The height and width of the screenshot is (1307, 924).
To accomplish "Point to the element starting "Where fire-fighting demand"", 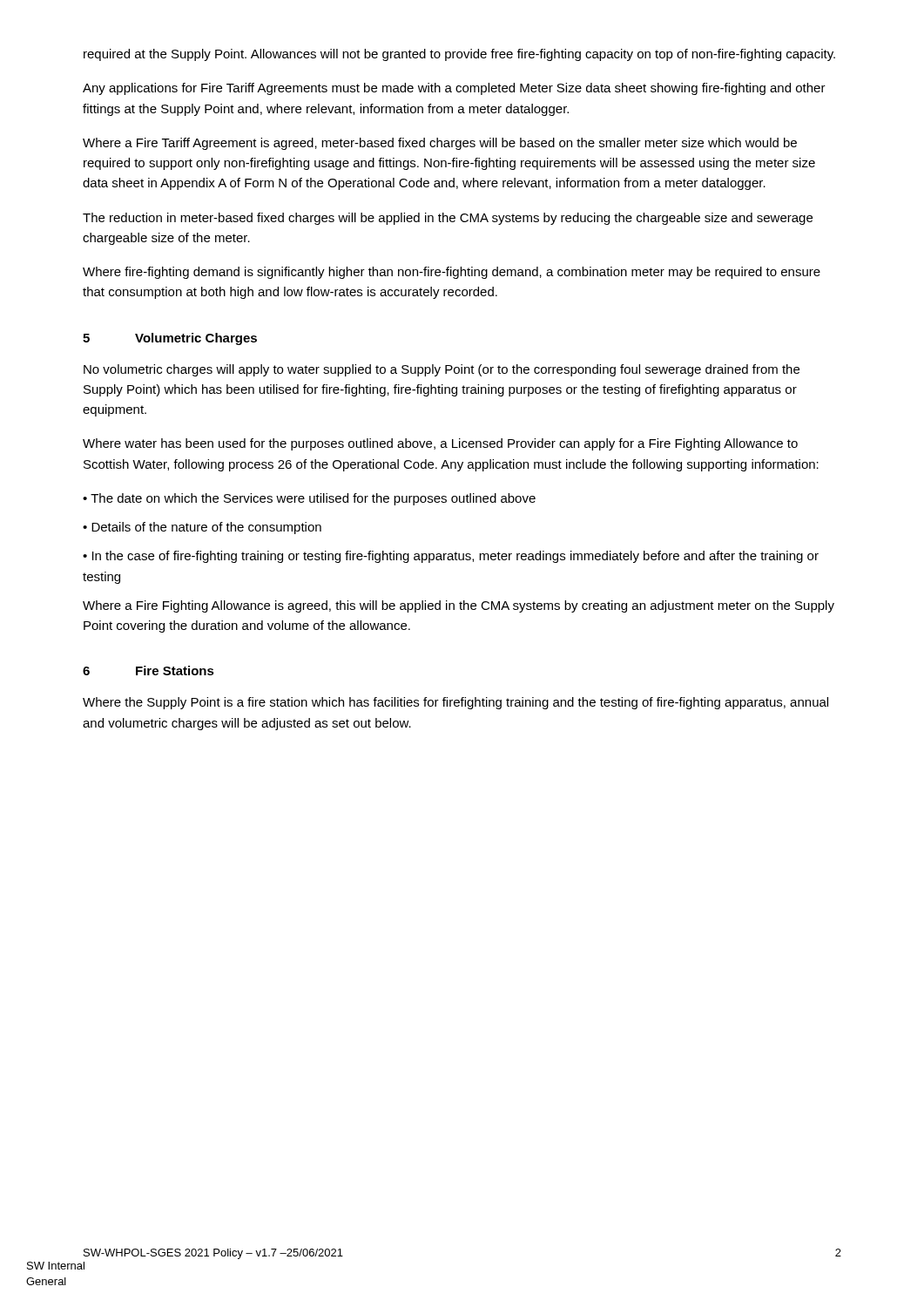I will [x=452, y=282].
